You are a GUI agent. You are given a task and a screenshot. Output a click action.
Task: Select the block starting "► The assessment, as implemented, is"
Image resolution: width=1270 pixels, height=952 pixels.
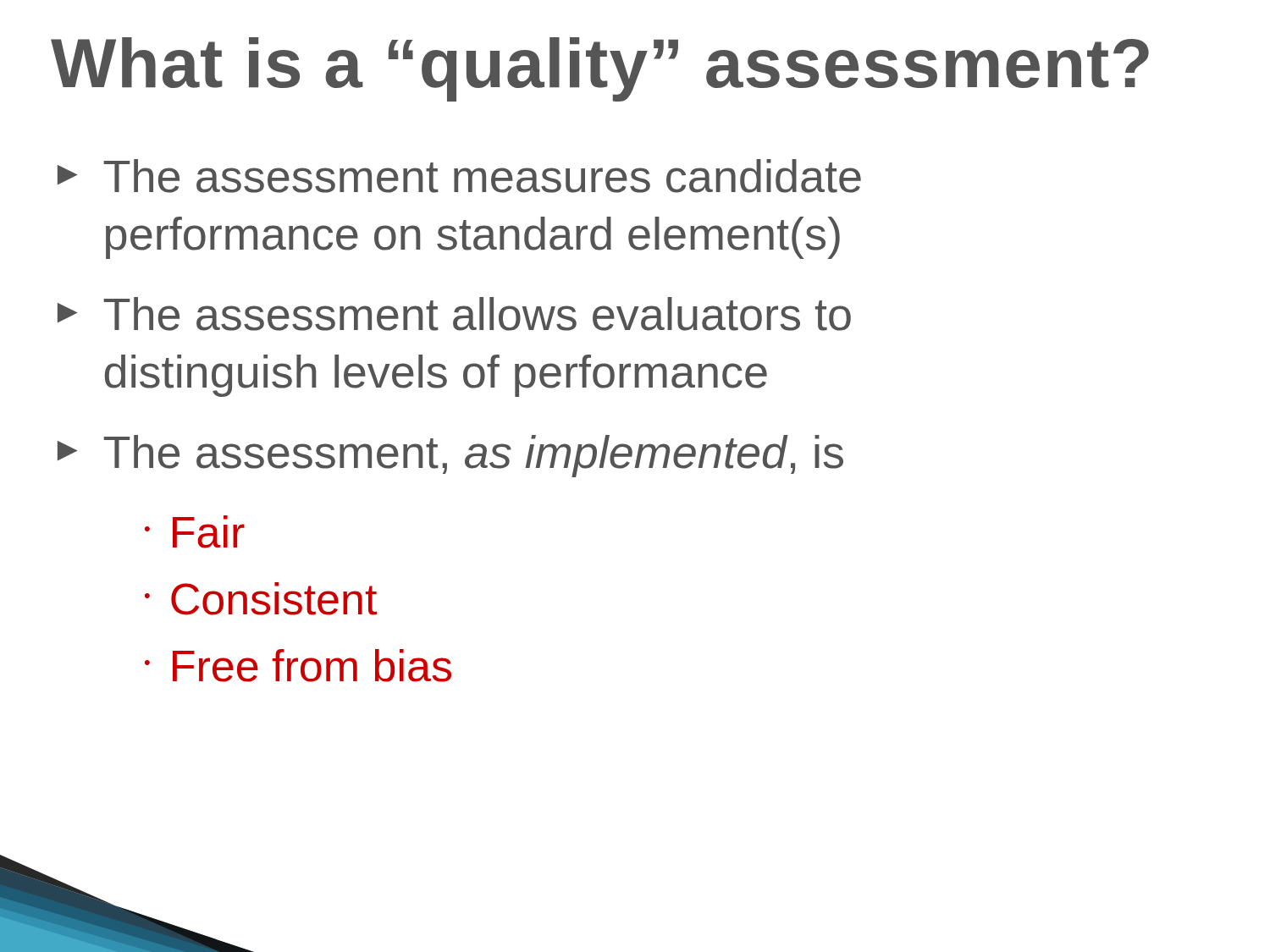click(x=448, y=452)
